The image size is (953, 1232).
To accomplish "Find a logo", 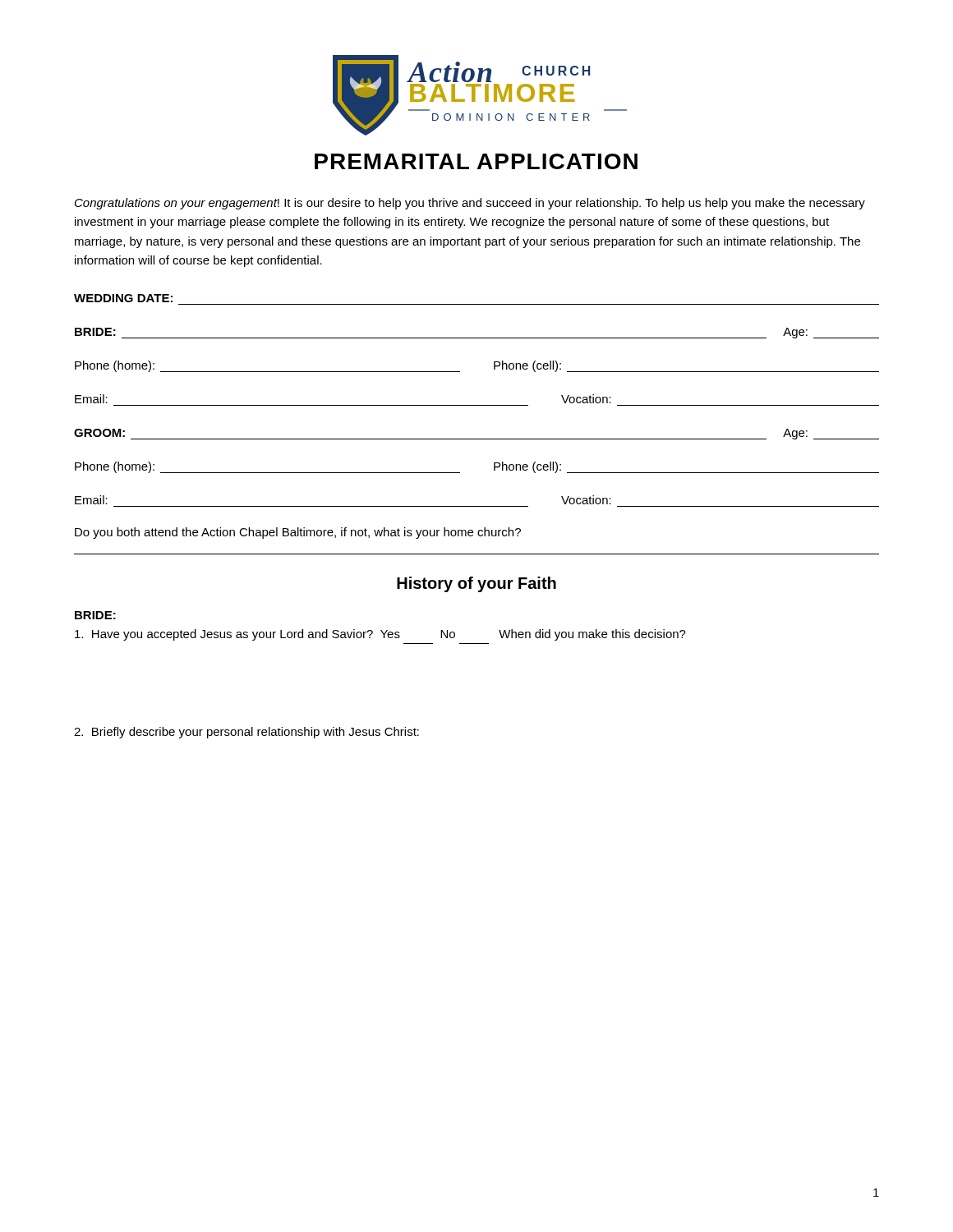I will (476, 96).
